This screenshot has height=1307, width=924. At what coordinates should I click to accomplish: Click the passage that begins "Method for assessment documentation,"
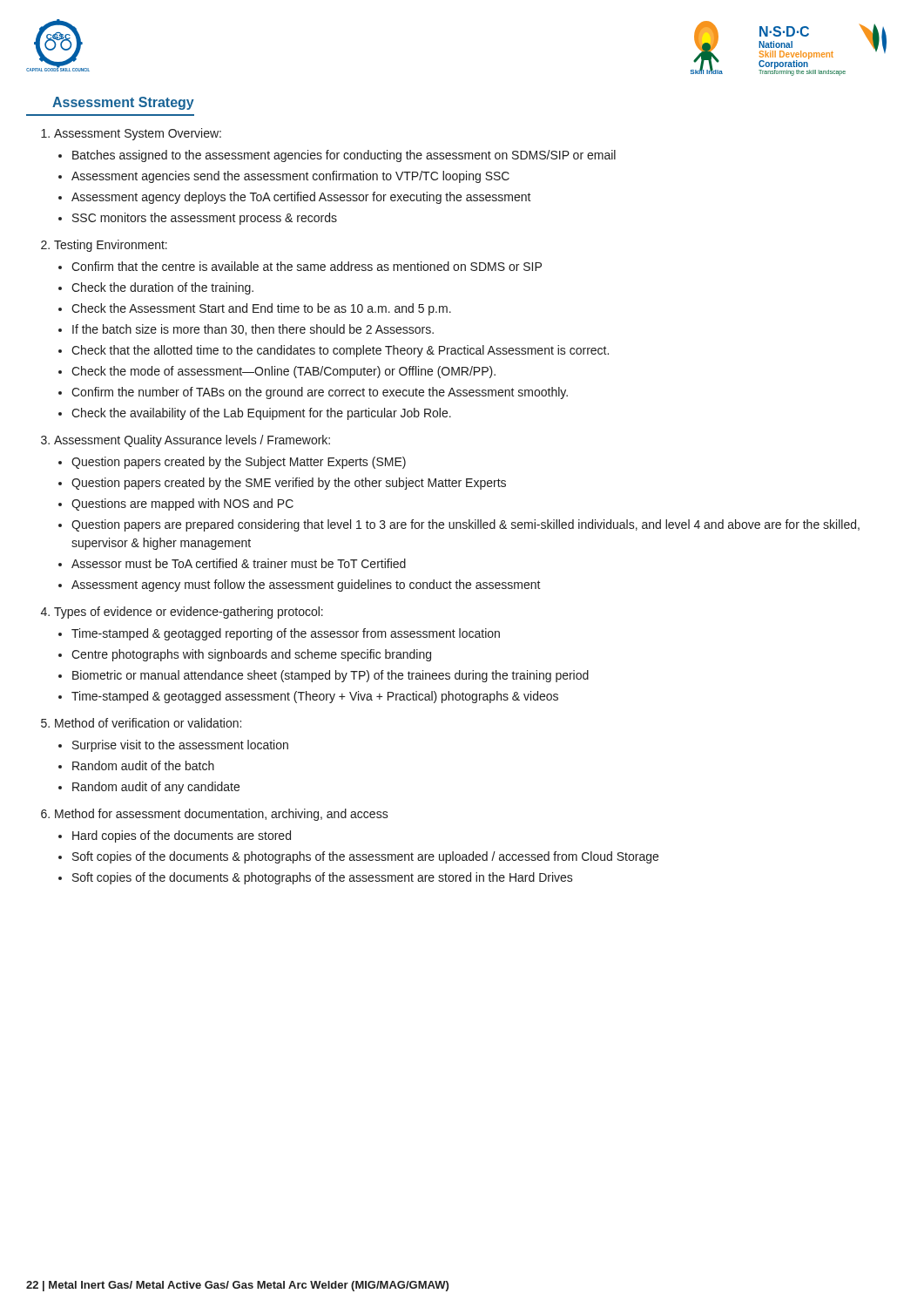tap(467, 847)
